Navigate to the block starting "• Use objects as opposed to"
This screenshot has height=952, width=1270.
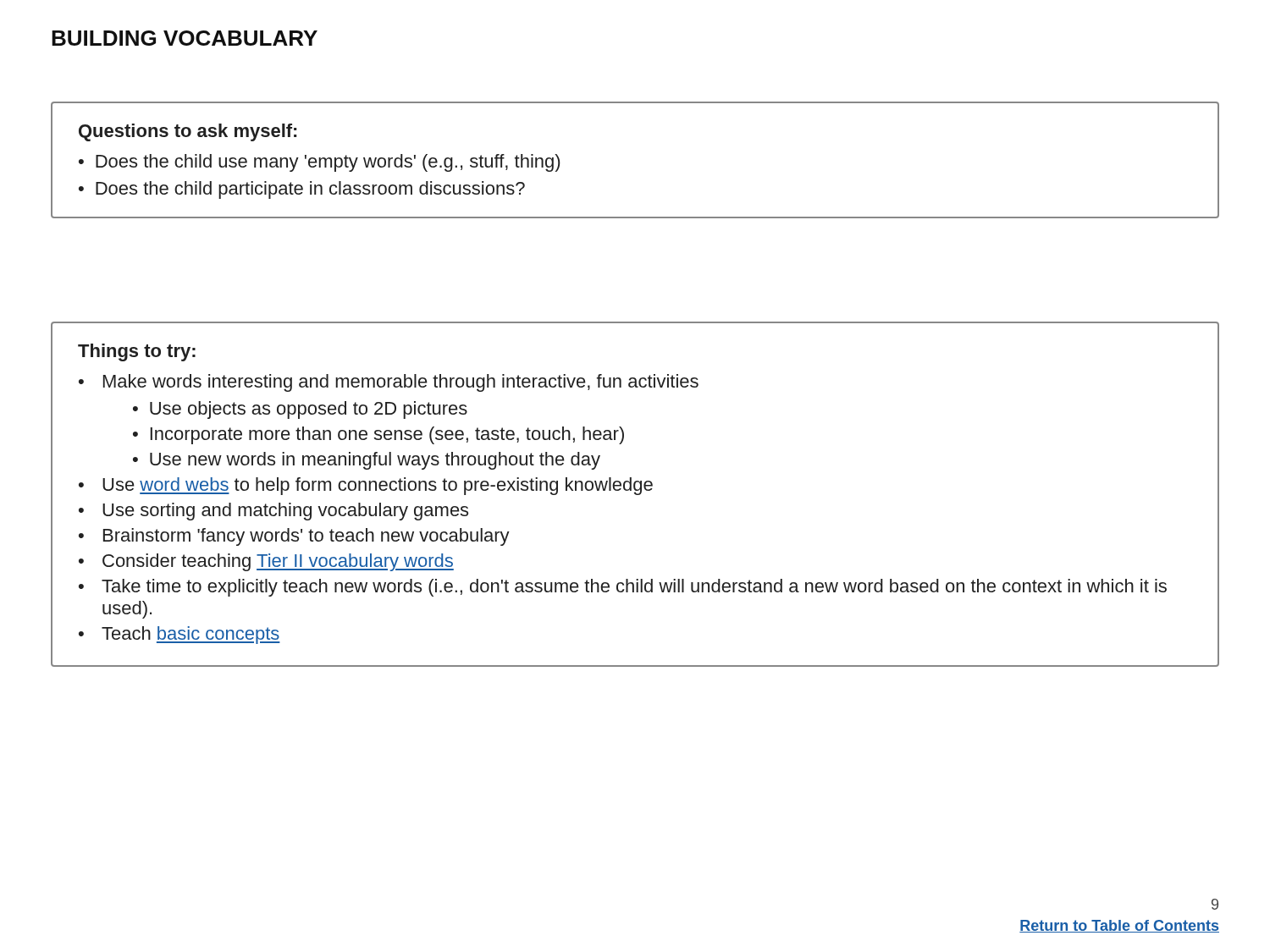coord(300,409)
